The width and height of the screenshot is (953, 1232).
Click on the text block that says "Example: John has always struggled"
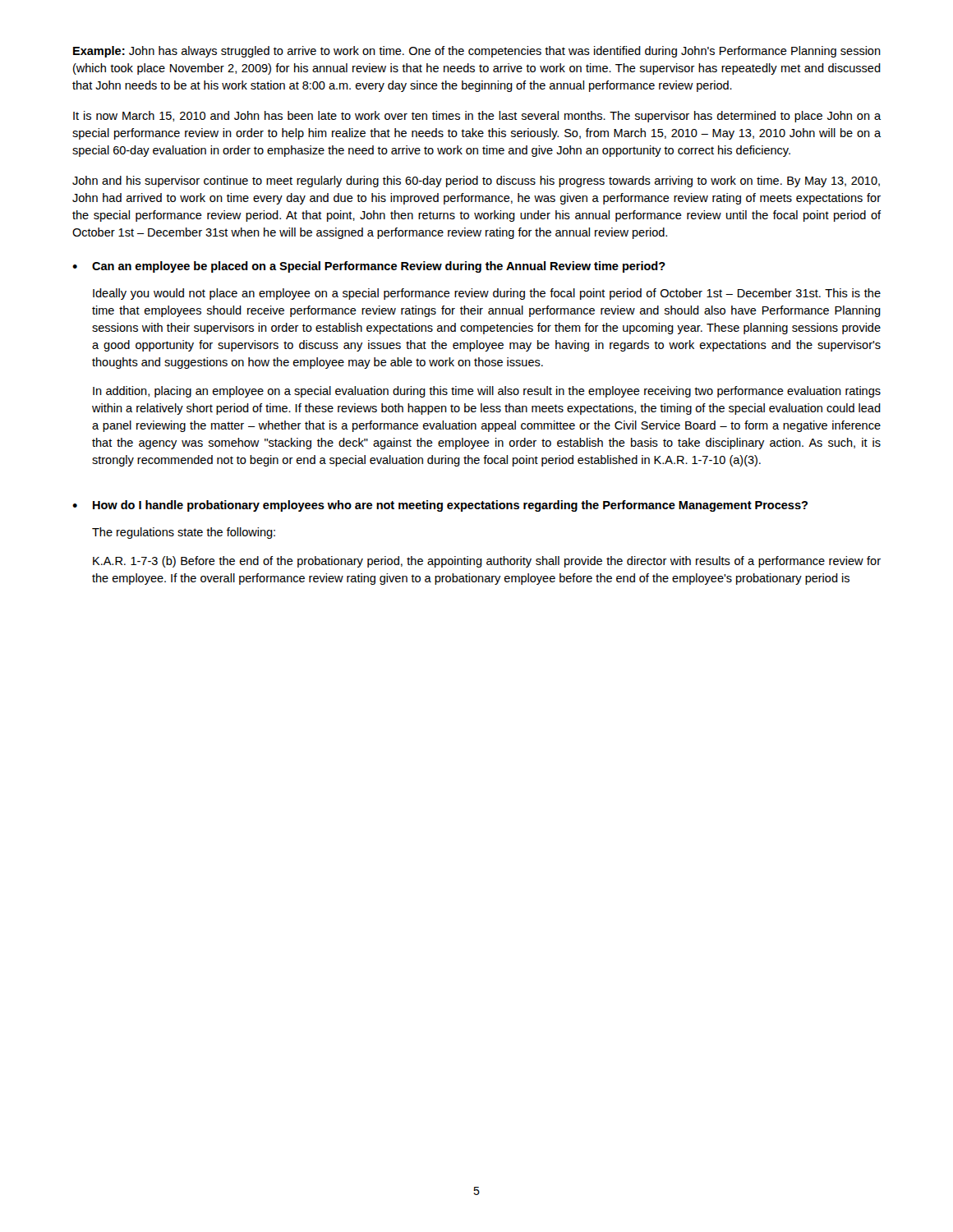pos(476,68)
